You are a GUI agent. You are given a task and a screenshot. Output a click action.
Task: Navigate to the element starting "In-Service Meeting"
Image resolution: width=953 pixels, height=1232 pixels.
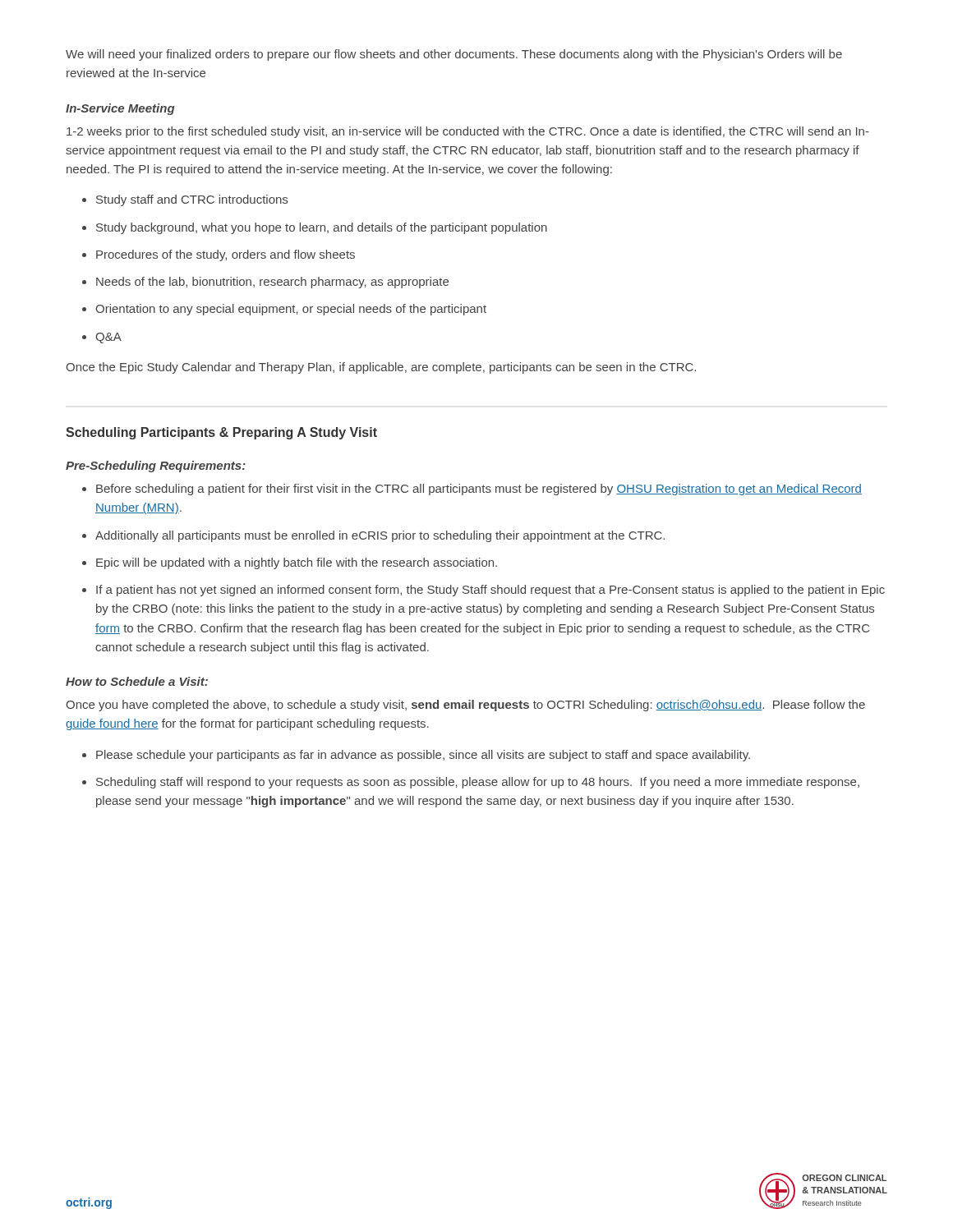120,108
